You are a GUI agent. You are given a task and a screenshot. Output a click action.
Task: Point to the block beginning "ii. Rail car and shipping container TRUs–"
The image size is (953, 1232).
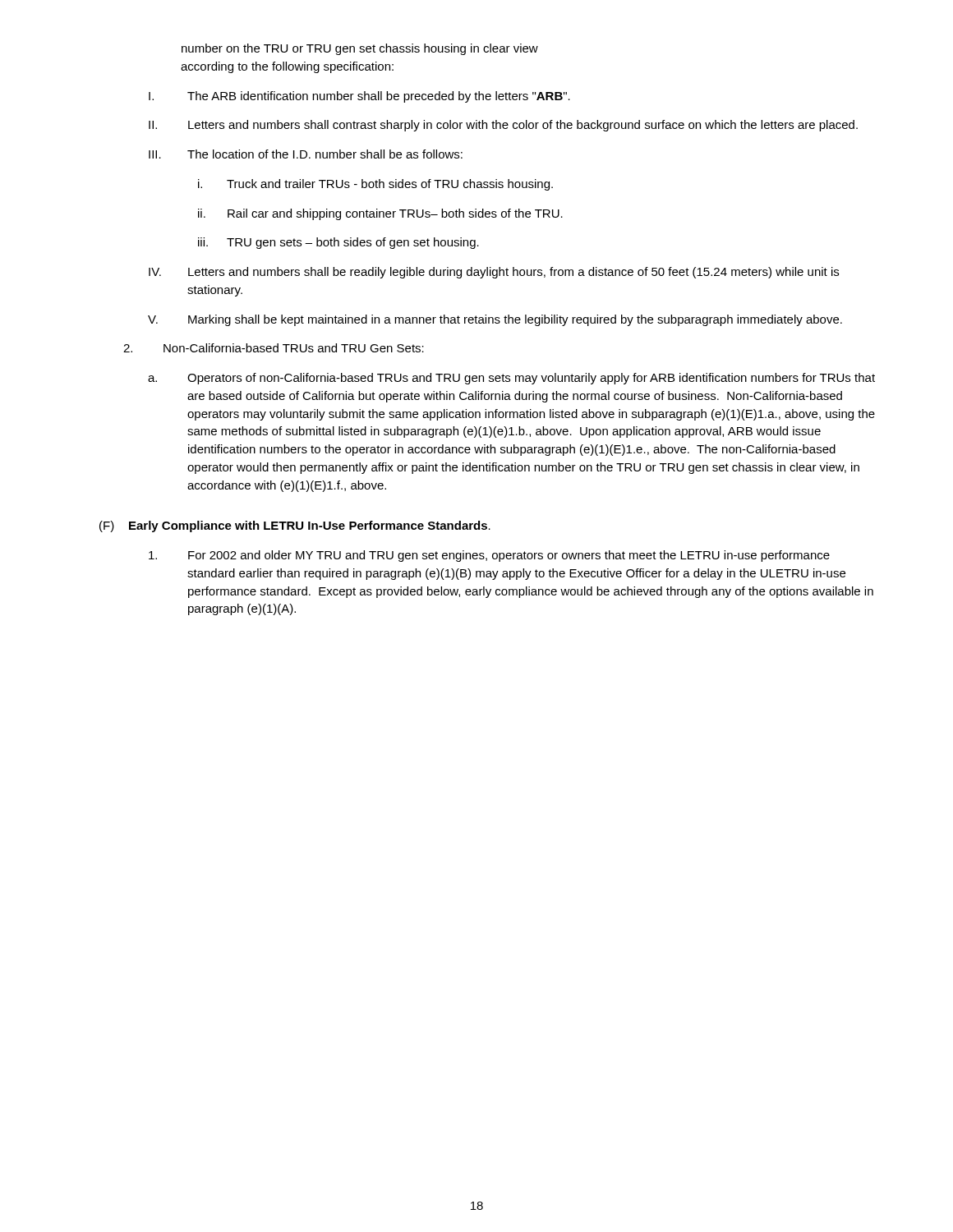tap(538, 213)
